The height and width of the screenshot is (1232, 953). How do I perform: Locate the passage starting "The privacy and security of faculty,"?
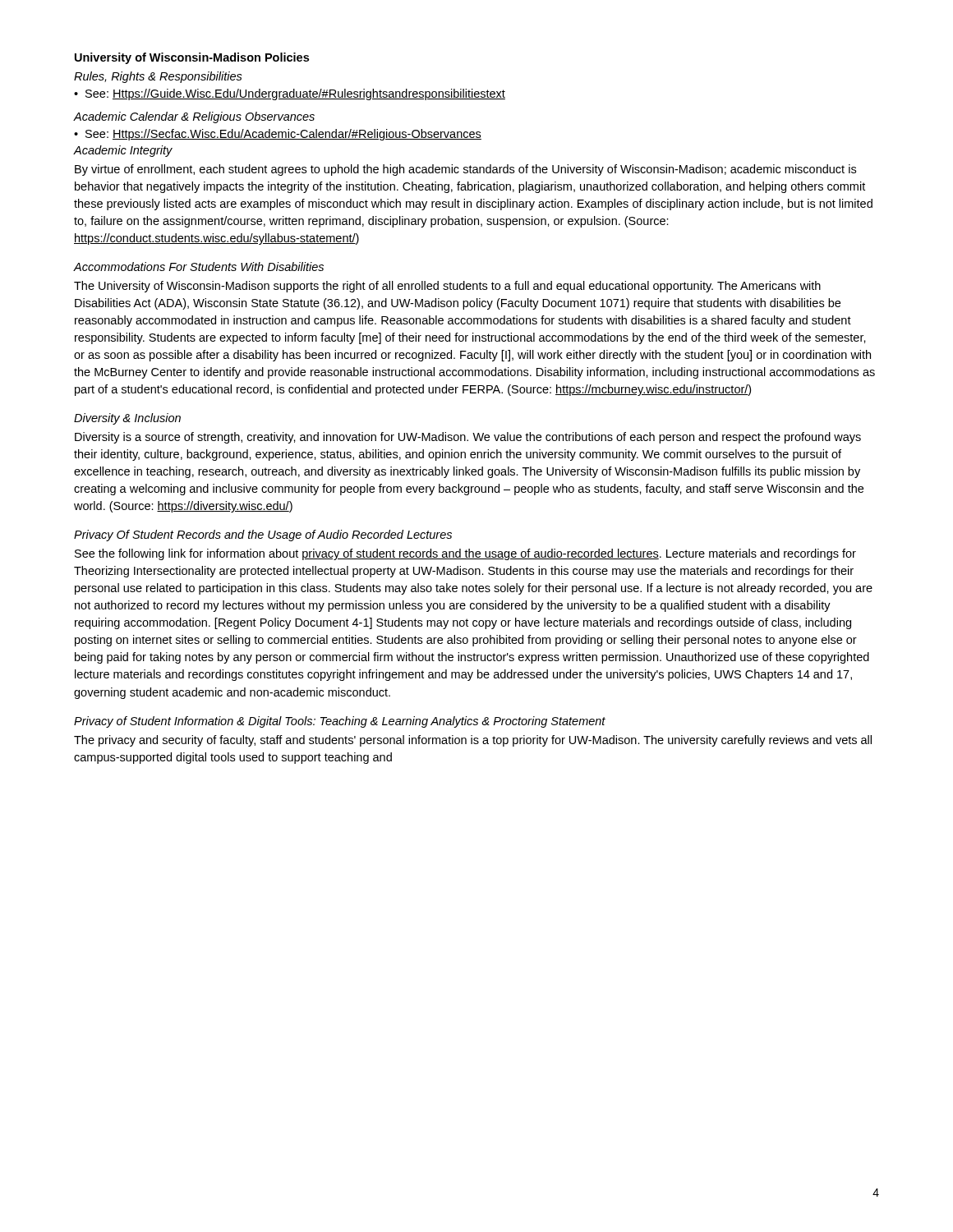[x=476, y=749]
